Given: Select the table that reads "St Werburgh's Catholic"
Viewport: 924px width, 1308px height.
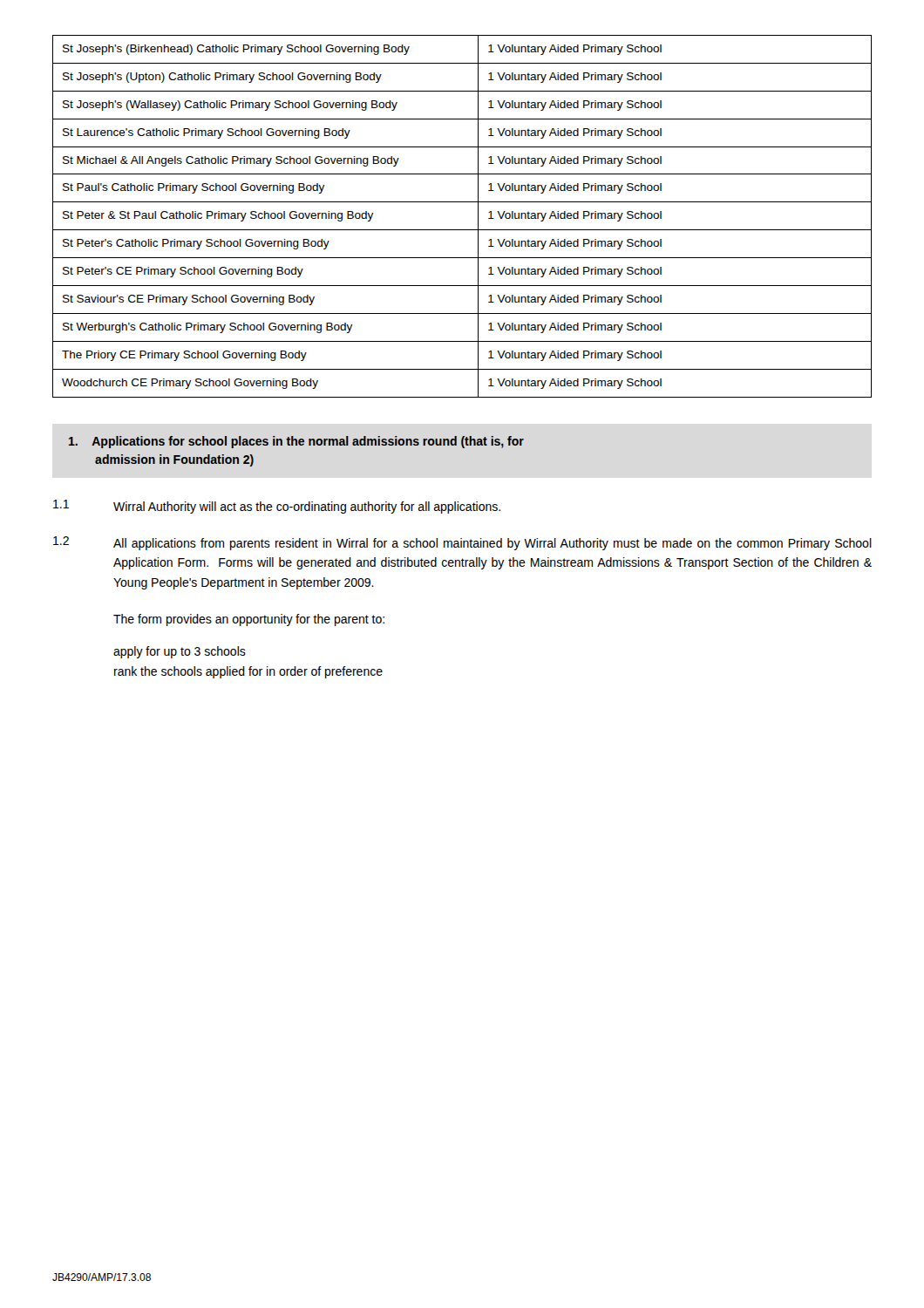Looking at the screenshot, I should click(x=462, y=216).
